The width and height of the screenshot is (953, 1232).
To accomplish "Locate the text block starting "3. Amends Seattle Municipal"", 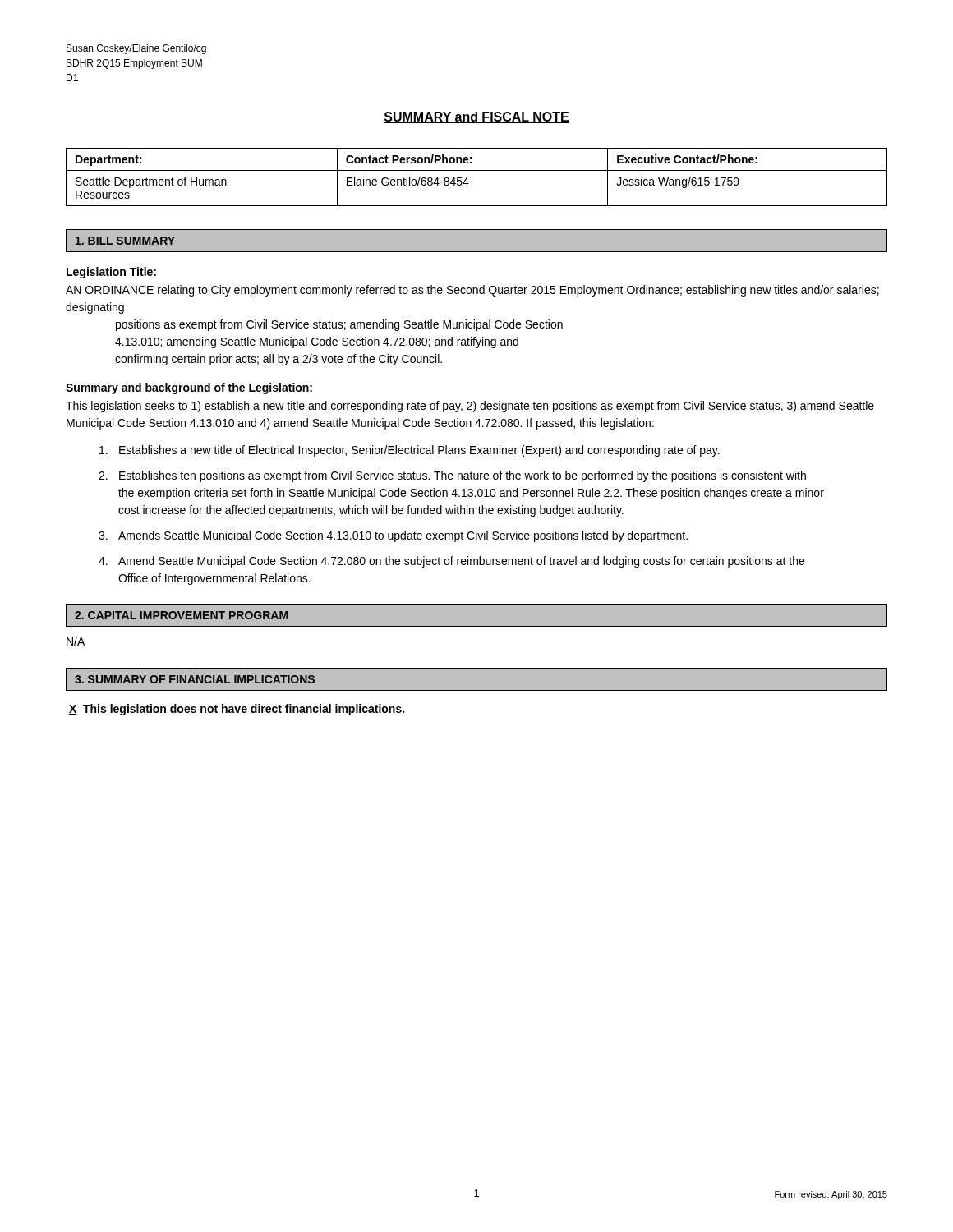I will pyautogui.click(x=462, y=536).
